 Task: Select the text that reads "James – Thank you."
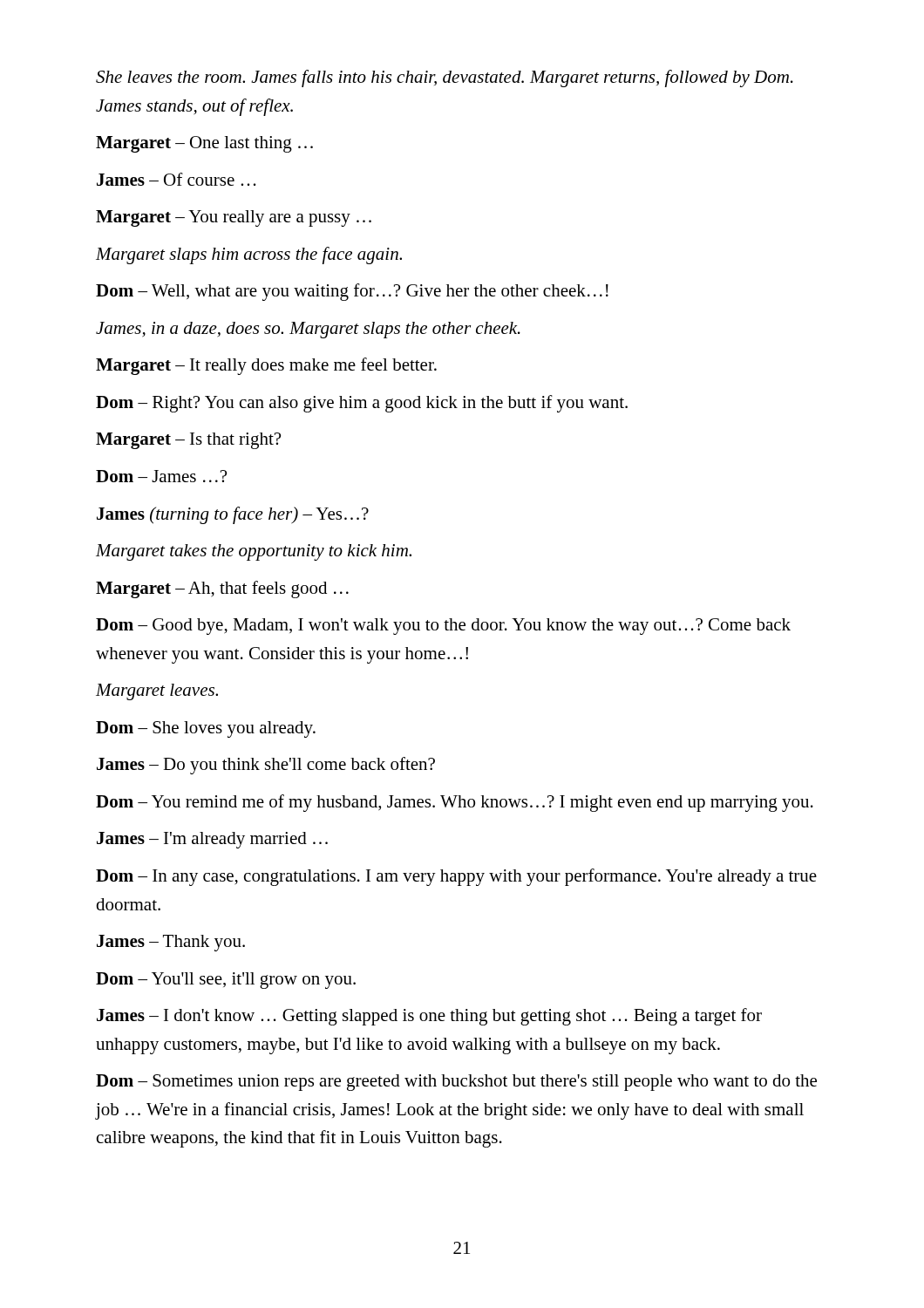171,941
